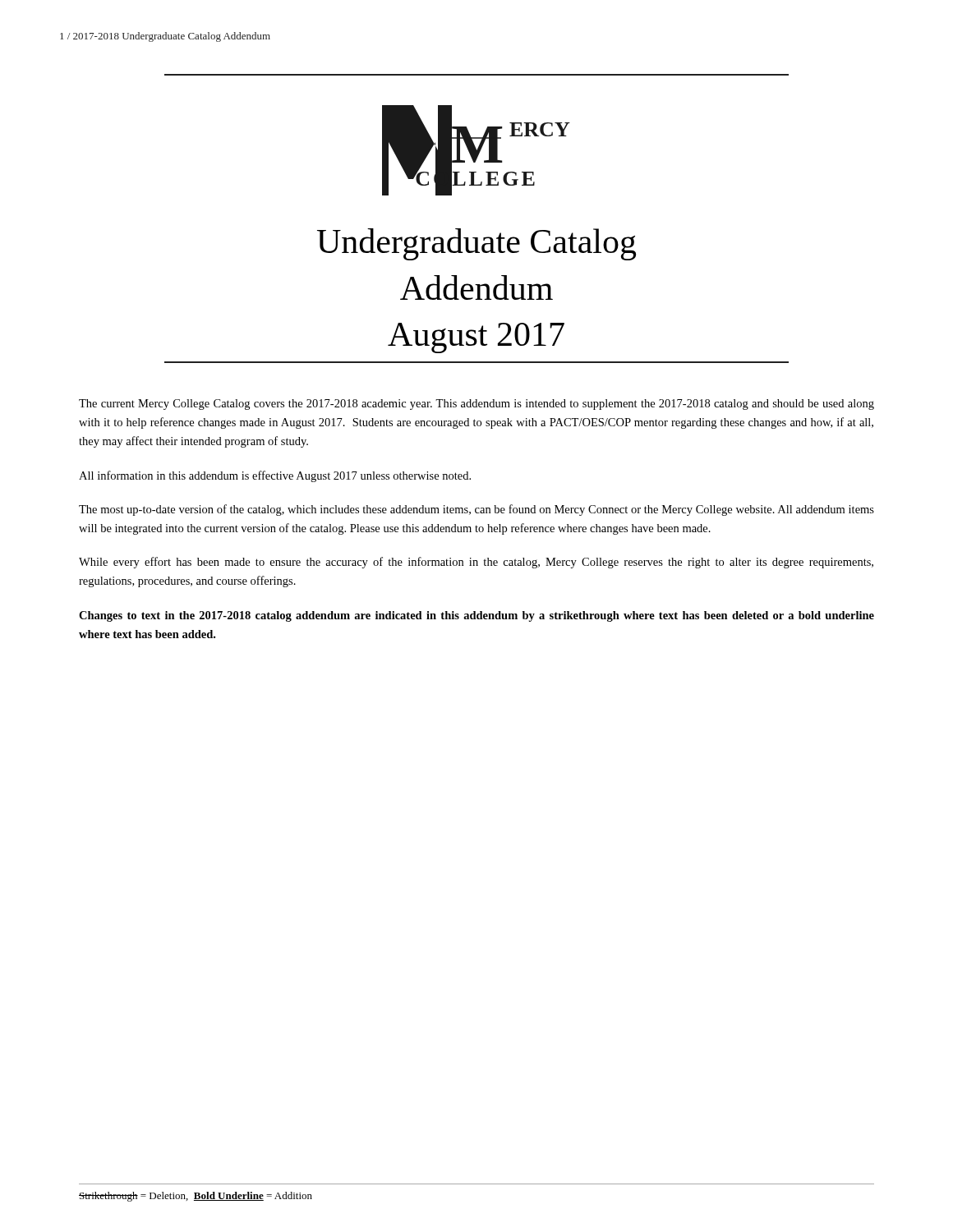Find the block starting "All information in this addendum is effective"
Screen dimensions: 1232x953
pyautogui.click(x=476, y=476)
